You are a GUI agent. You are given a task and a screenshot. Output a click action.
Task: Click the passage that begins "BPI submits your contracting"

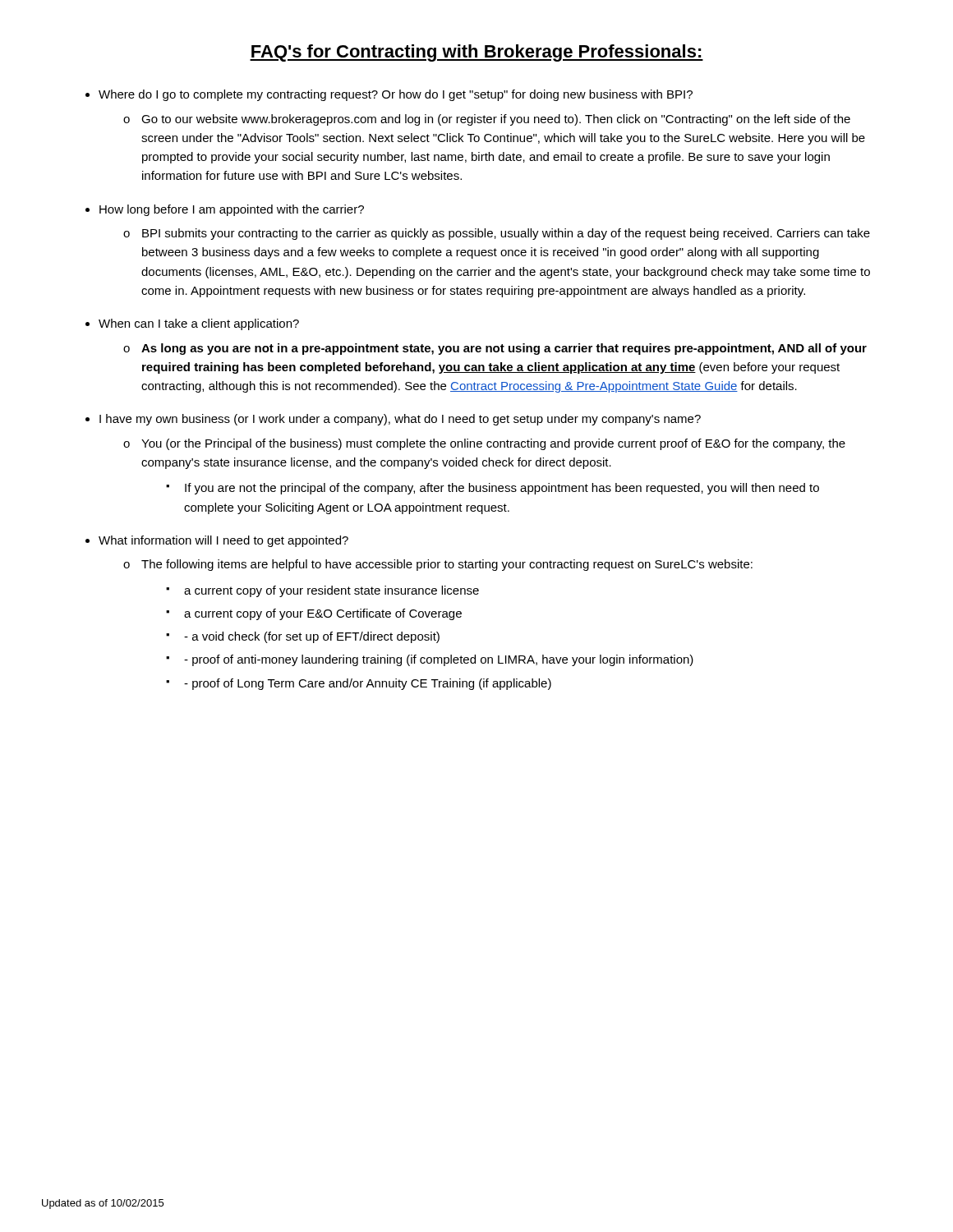pos(506,261)
